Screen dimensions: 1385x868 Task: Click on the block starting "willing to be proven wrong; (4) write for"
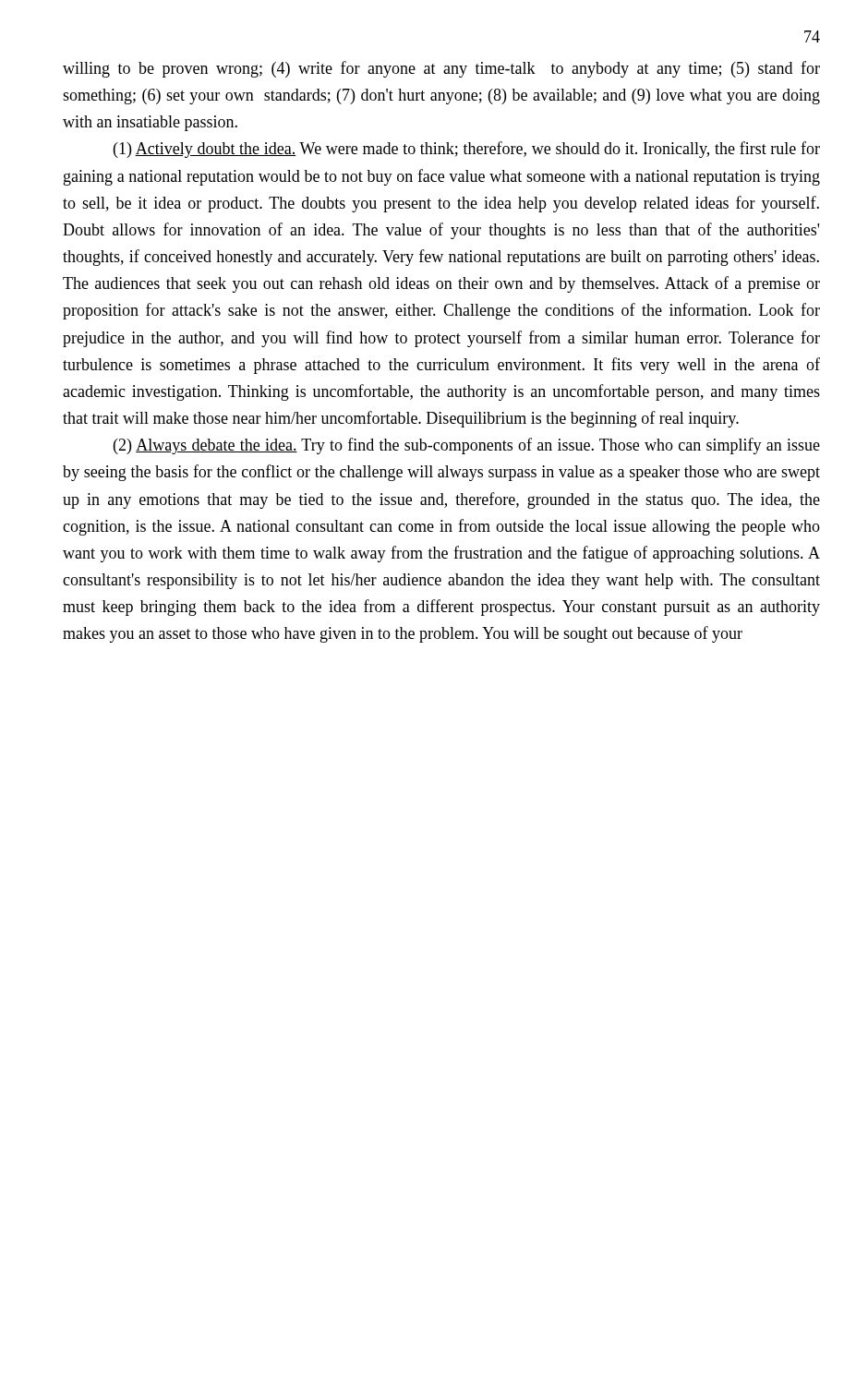coord(441,96)
